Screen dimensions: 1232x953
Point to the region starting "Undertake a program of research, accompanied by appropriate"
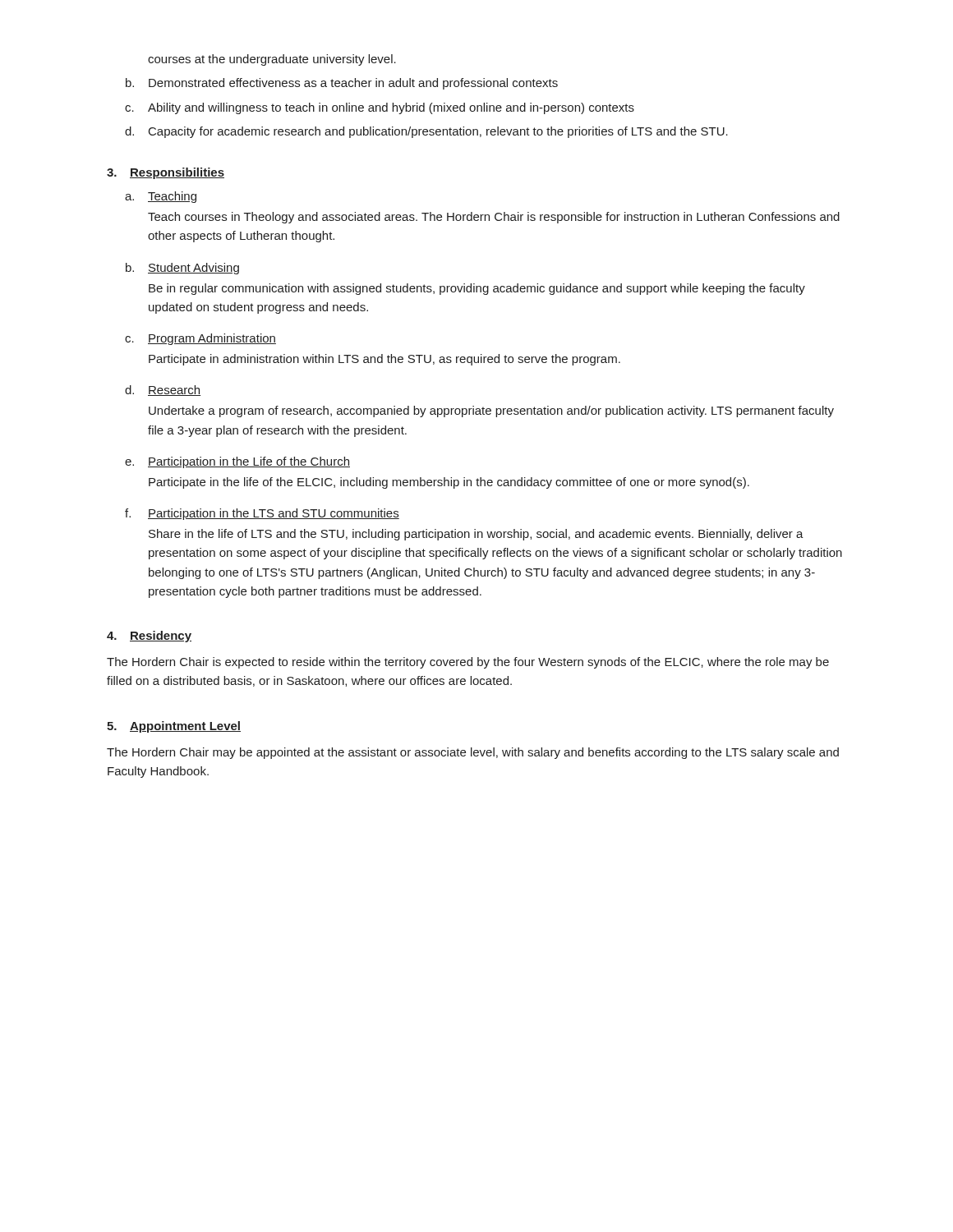click(x=491, y=420)
